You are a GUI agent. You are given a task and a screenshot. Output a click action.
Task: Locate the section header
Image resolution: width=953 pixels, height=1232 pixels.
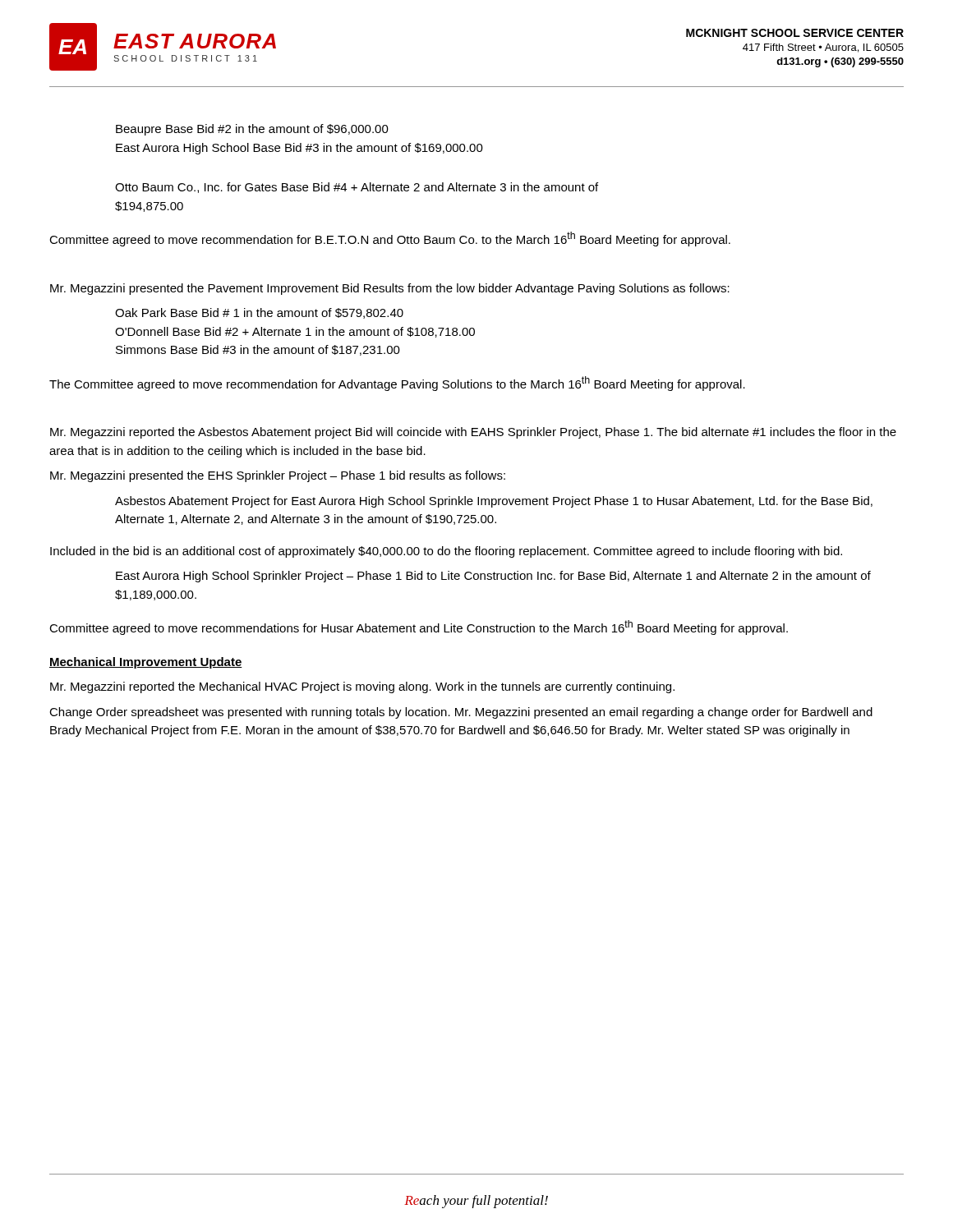pyautogui.click(x=476, y=662)
